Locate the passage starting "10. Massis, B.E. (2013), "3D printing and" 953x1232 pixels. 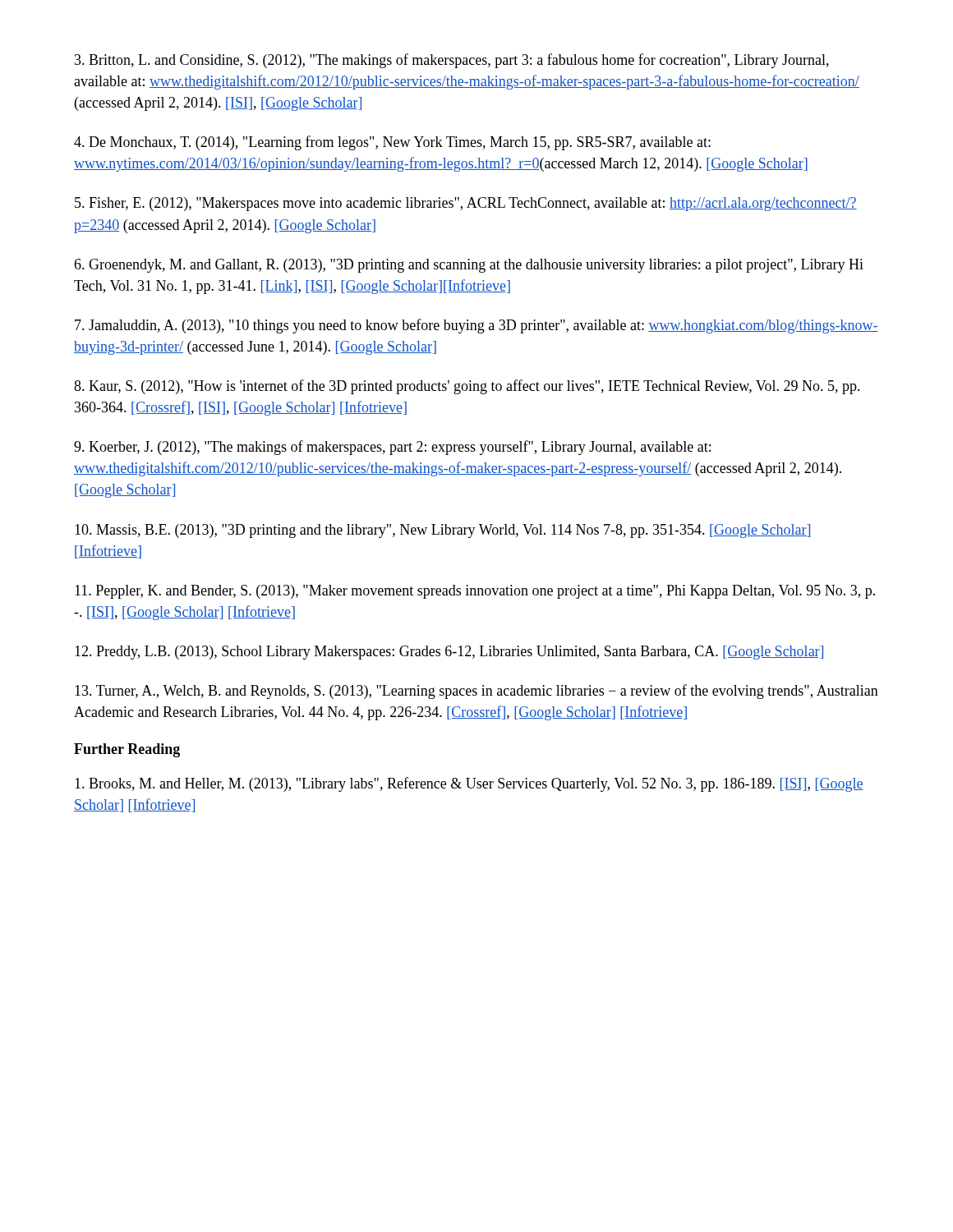443,540
